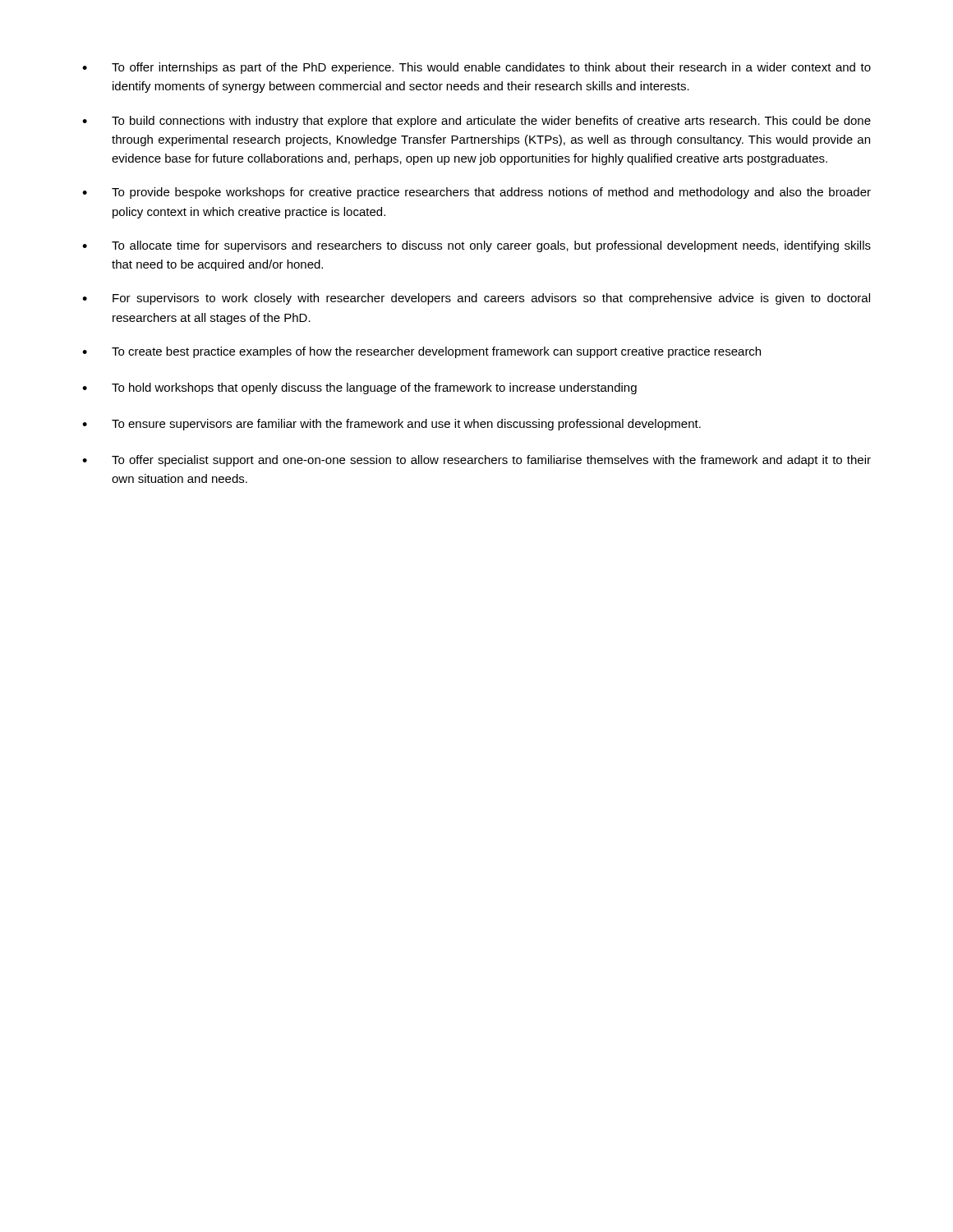Find the block starting "• To offer specialist support and one-on-one session"
This screenshot has height=1232, width=953.
476,469
